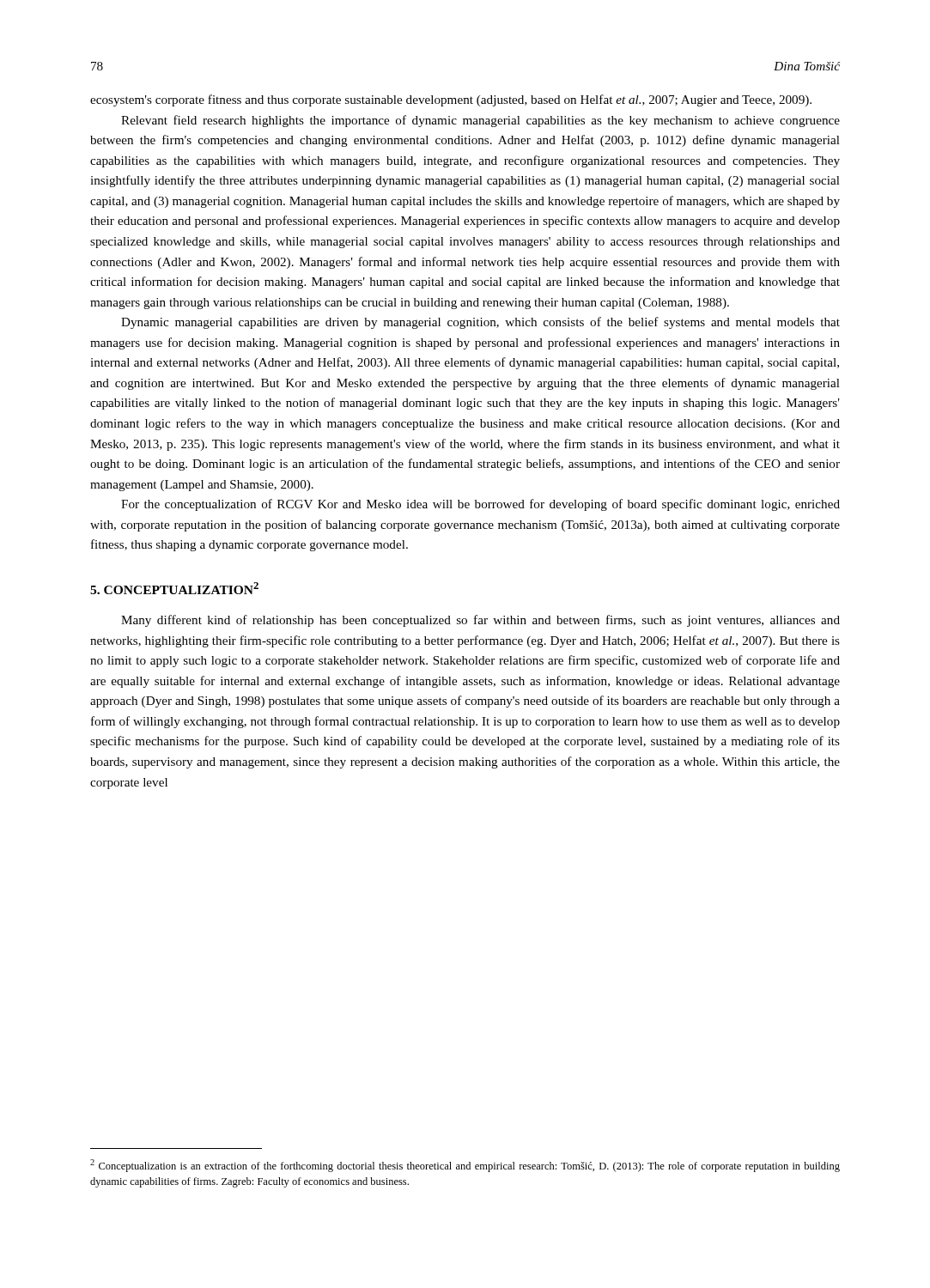Locate the text block starting "Many different kind of relationship has been"
The image size is (930, 1288).
465,701
